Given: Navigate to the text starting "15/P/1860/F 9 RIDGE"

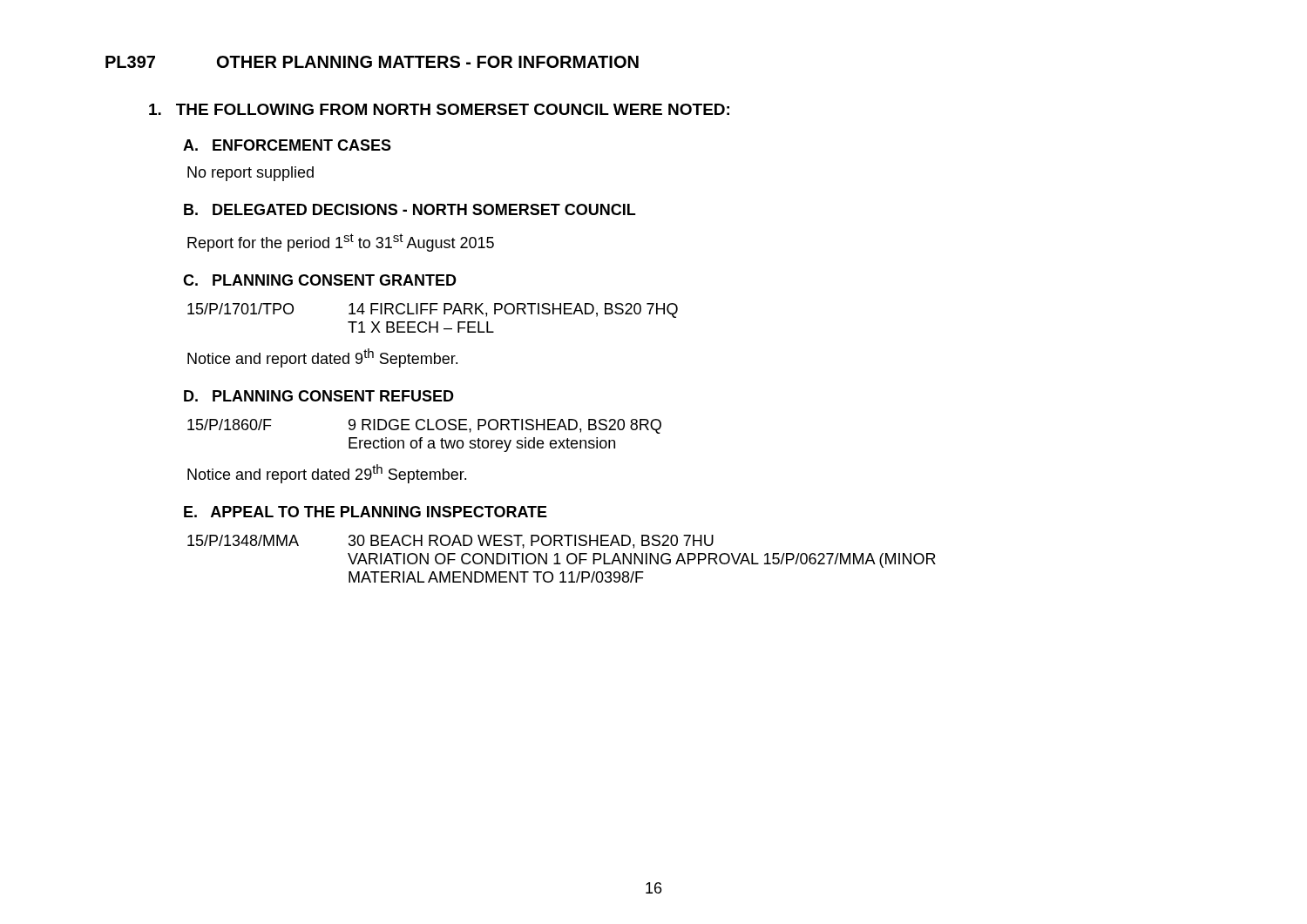Looking at the screenshot, I should (x=424, y=435).
